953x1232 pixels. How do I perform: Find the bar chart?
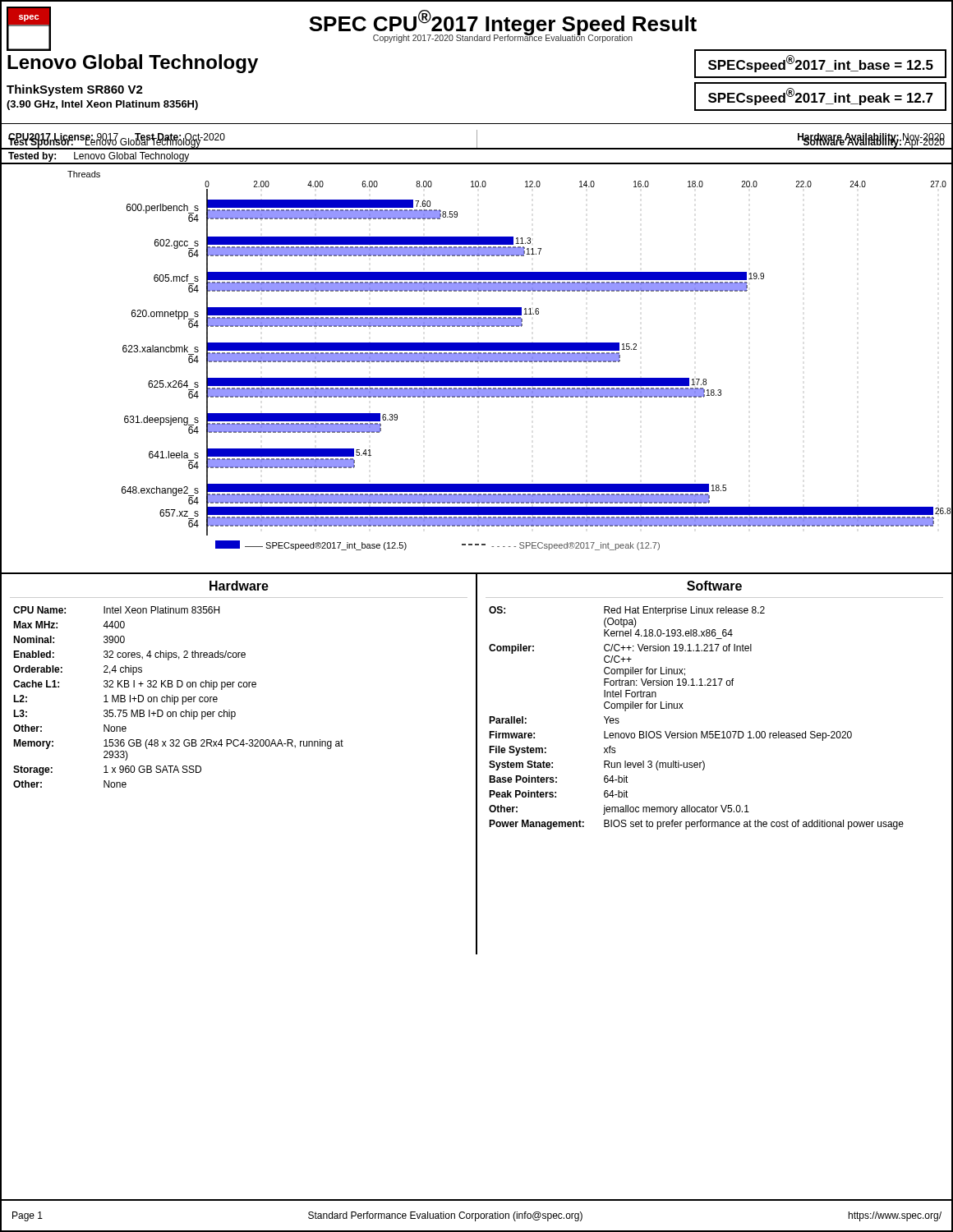pos(476,365)
